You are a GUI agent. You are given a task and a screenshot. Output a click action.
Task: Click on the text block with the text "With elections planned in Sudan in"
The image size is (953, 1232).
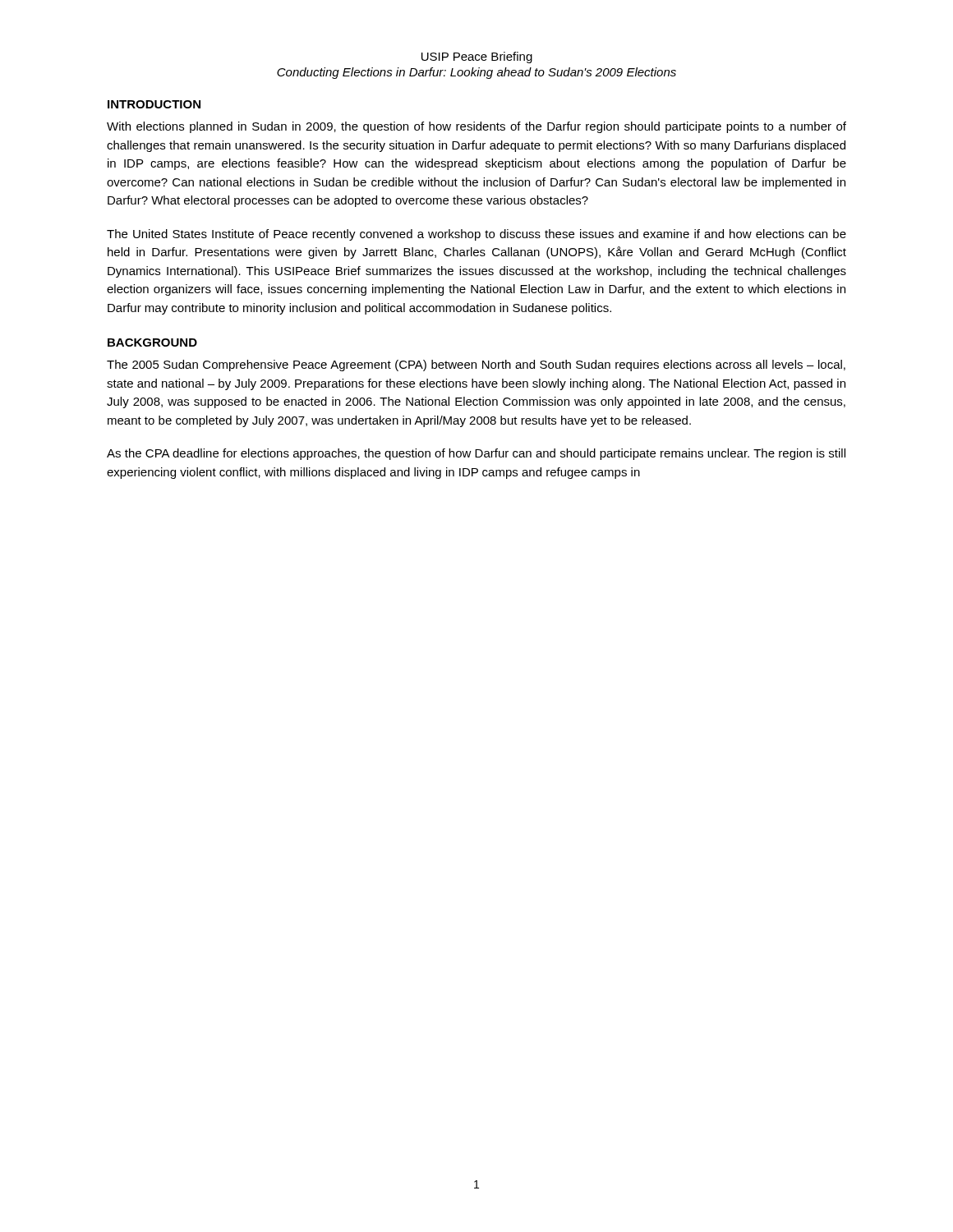point(476,164)
